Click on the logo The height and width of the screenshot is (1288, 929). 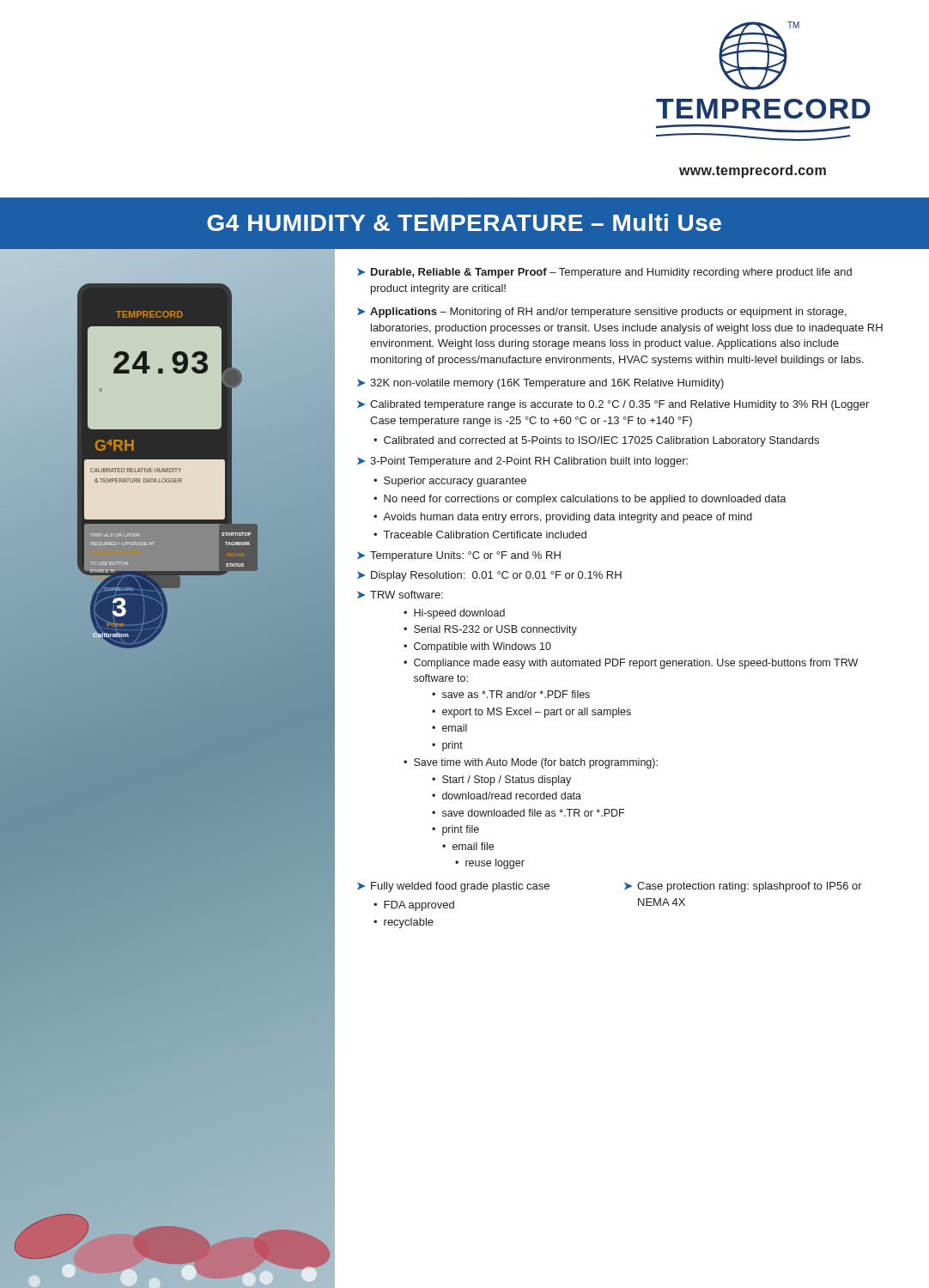[x=753, y=84]
